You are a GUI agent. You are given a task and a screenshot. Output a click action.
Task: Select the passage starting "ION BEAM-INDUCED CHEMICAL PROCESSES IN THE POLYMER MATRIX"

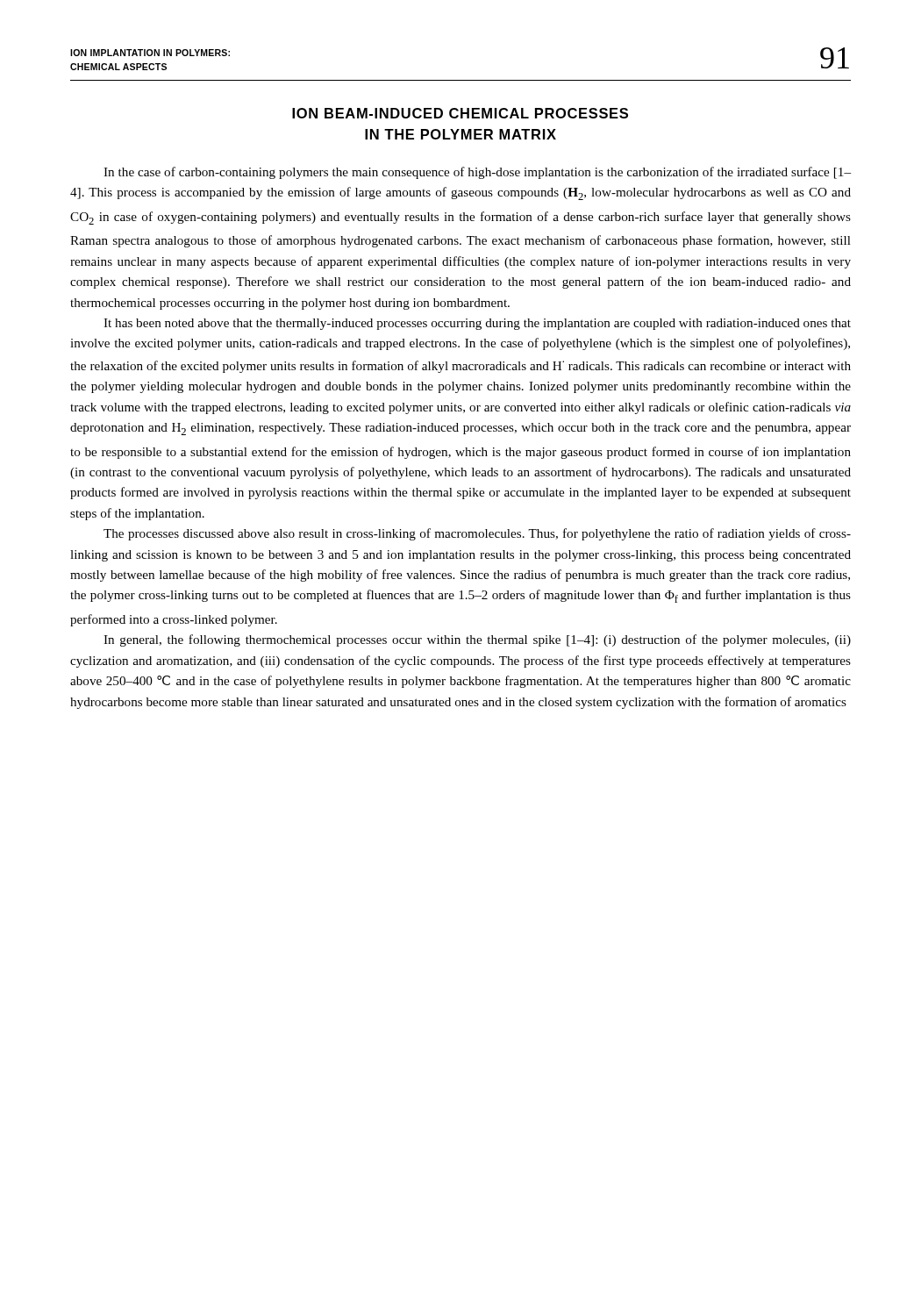[460, 124]
